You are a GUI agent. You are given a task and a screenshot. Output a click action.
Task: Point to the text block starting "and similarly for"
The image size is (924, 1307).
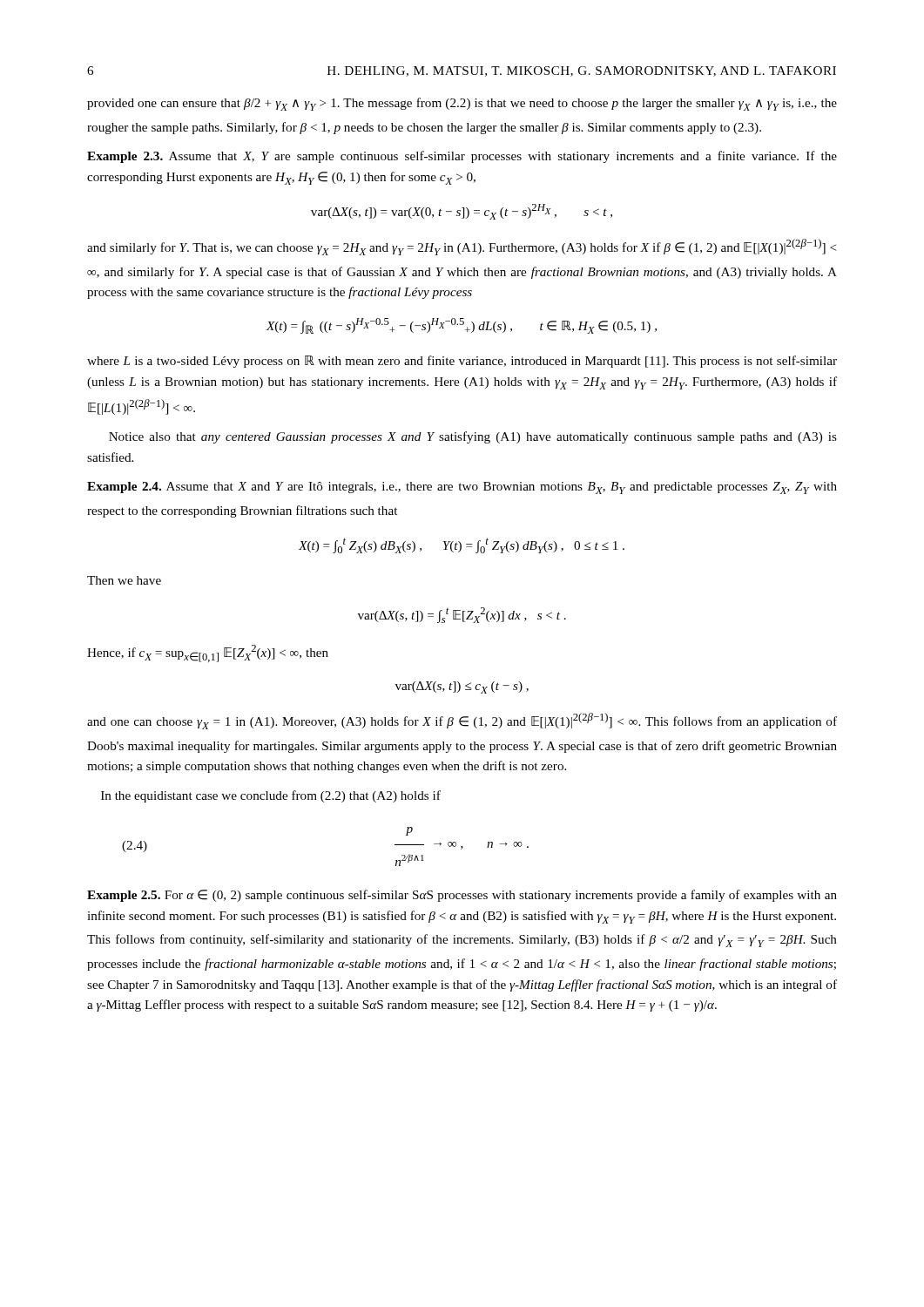(462, 269)
